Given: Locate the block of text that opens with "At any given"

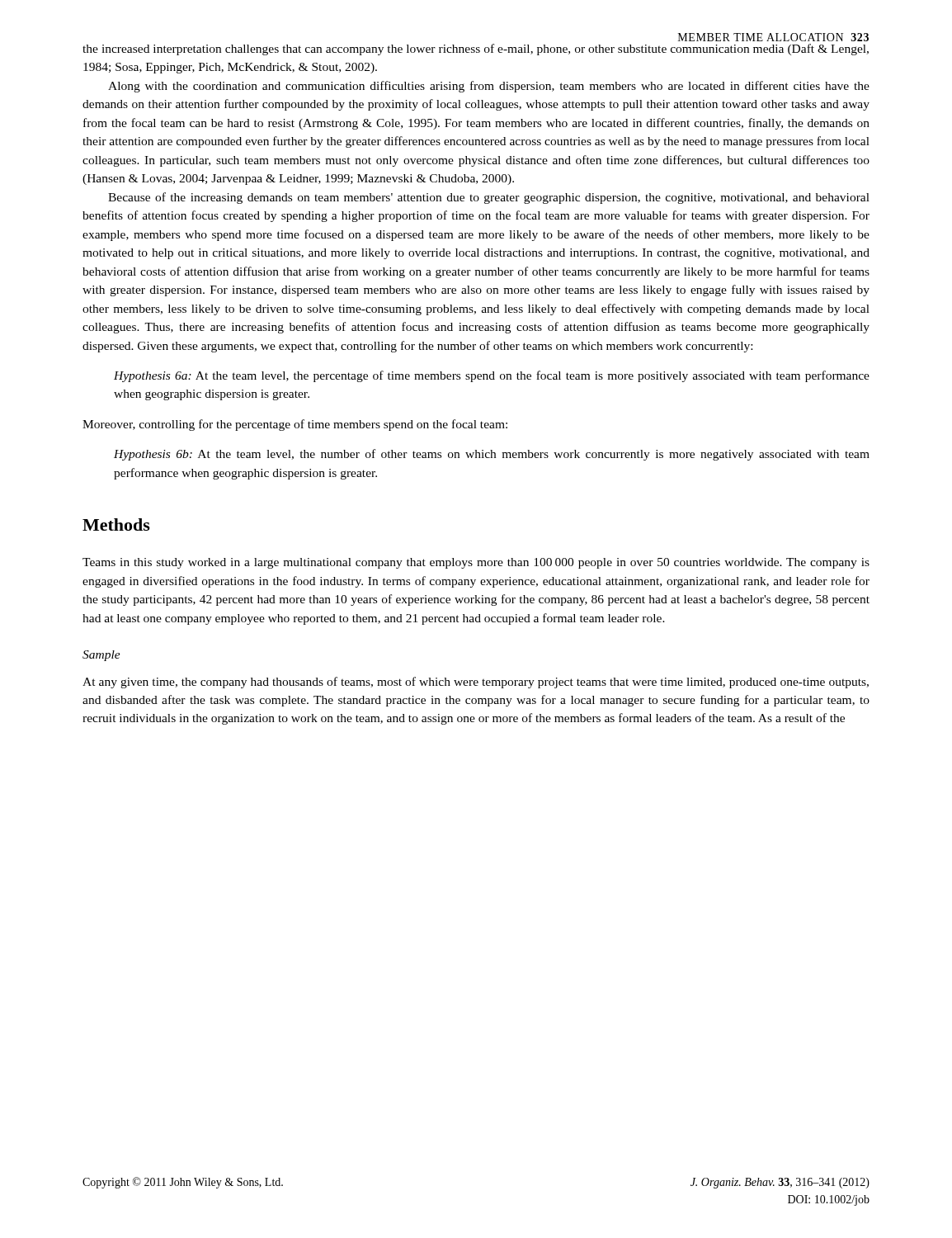Looking at the screenshot, I should (x=476, y=700).
